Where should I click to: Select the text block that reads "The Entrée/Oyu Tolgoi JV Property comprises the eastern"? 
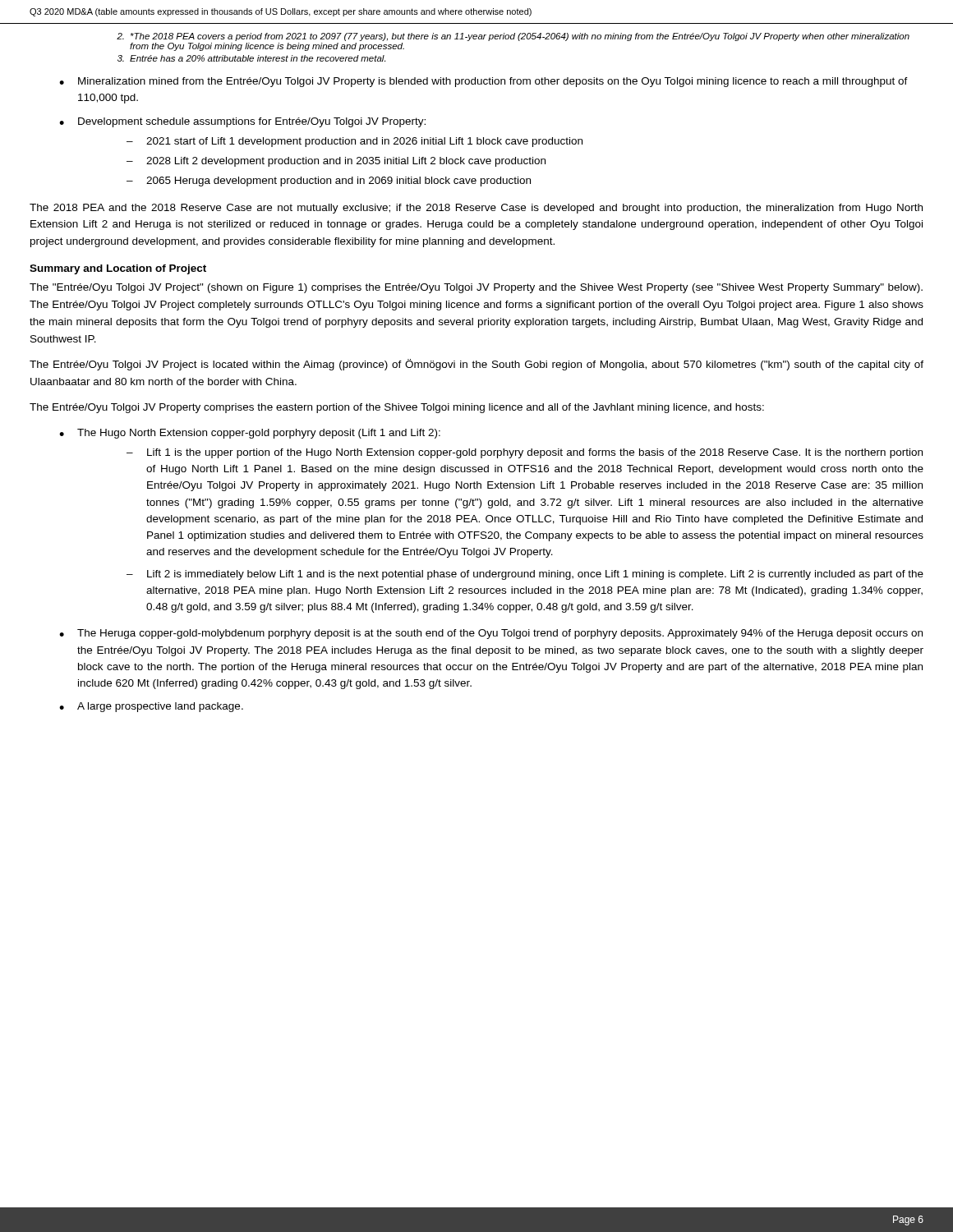pos(397,407)
